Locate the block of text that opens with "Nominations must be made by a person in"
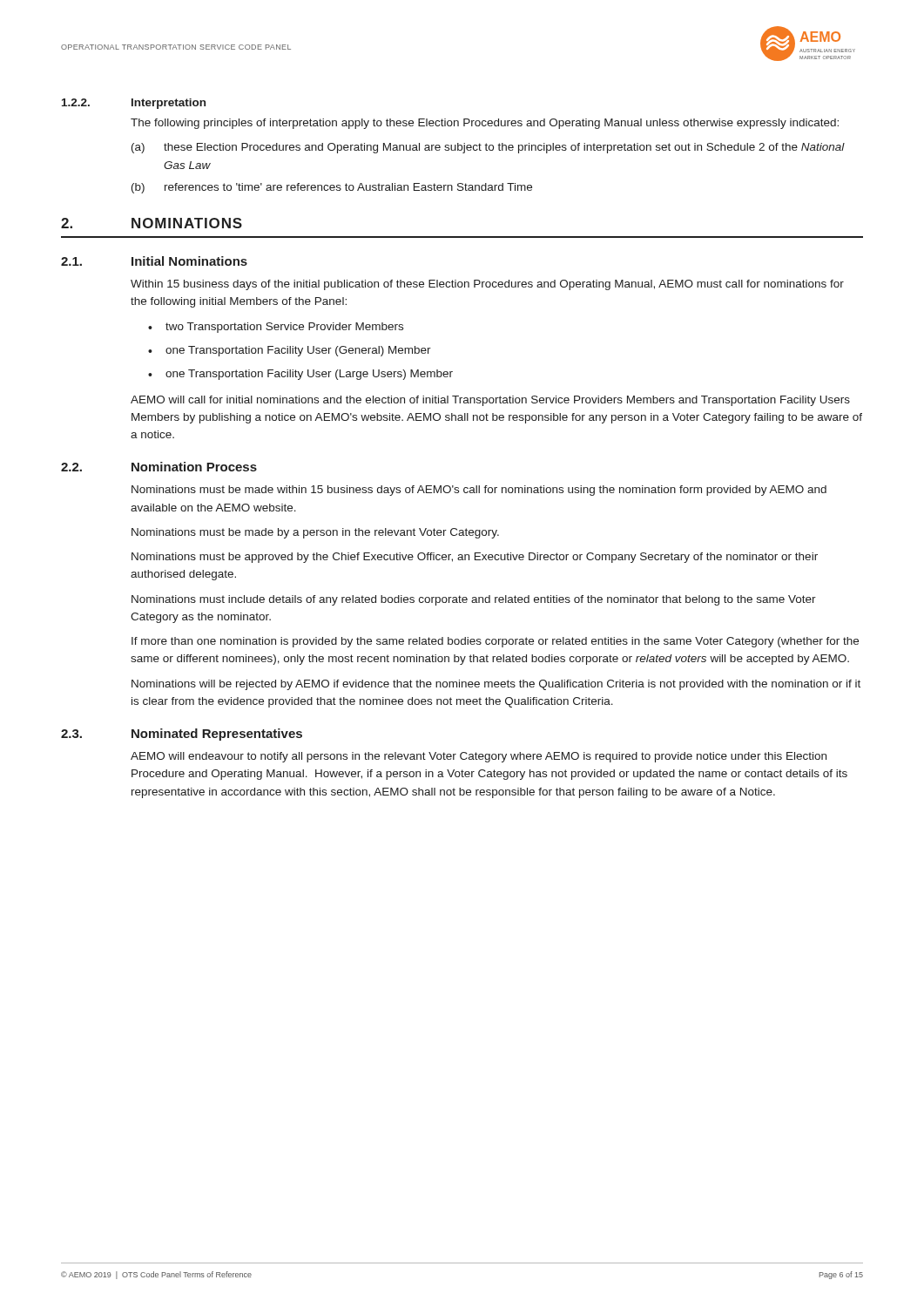The height and width of the screenshot is (1307, 924). (315, 532)
